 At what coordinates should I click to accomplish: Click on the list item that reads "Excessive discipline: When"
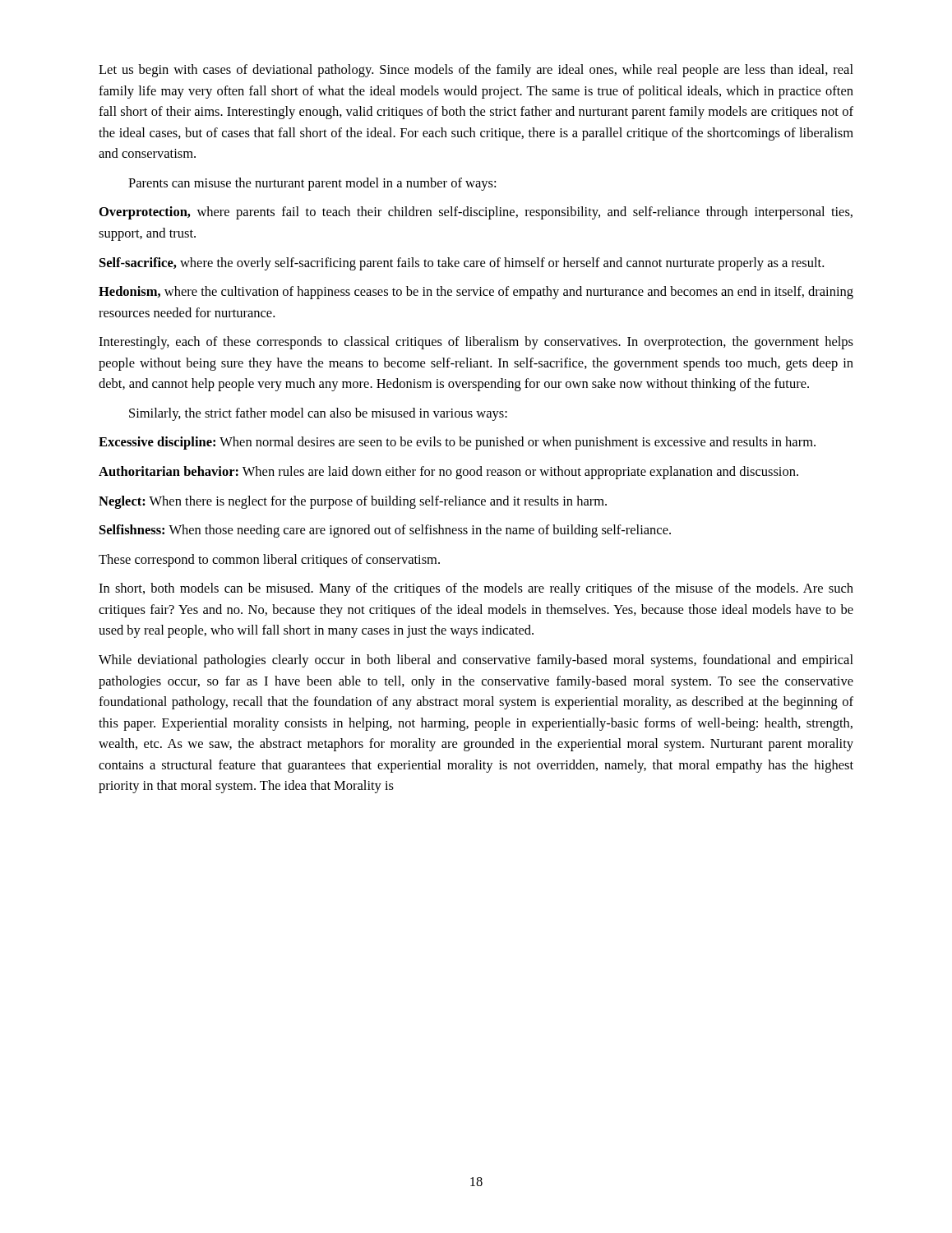pyautogui.click(x=476, y=442)
